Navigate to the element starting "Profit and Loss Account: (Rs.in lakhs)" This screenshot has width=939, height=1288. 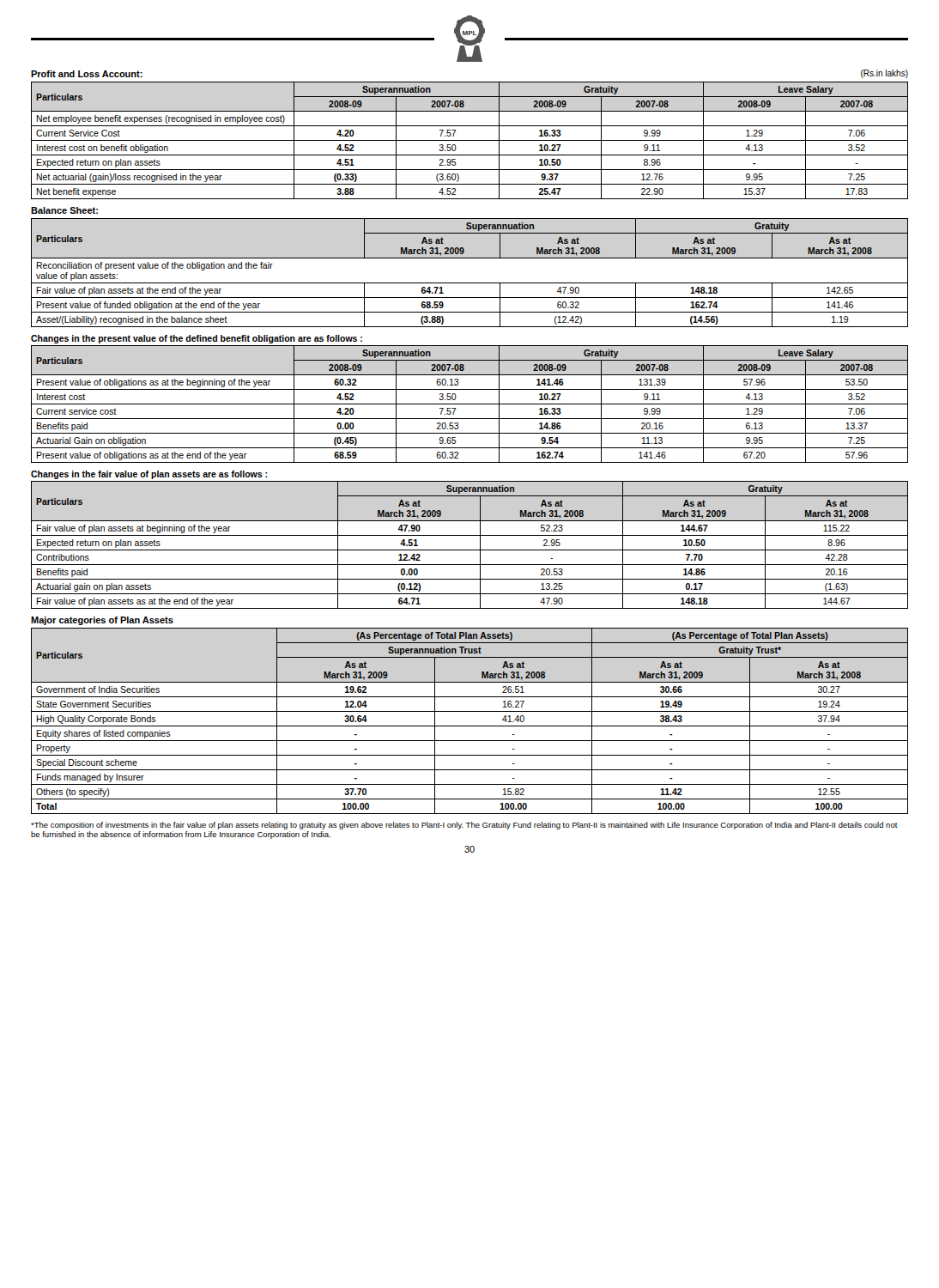(x=470, y=74)
